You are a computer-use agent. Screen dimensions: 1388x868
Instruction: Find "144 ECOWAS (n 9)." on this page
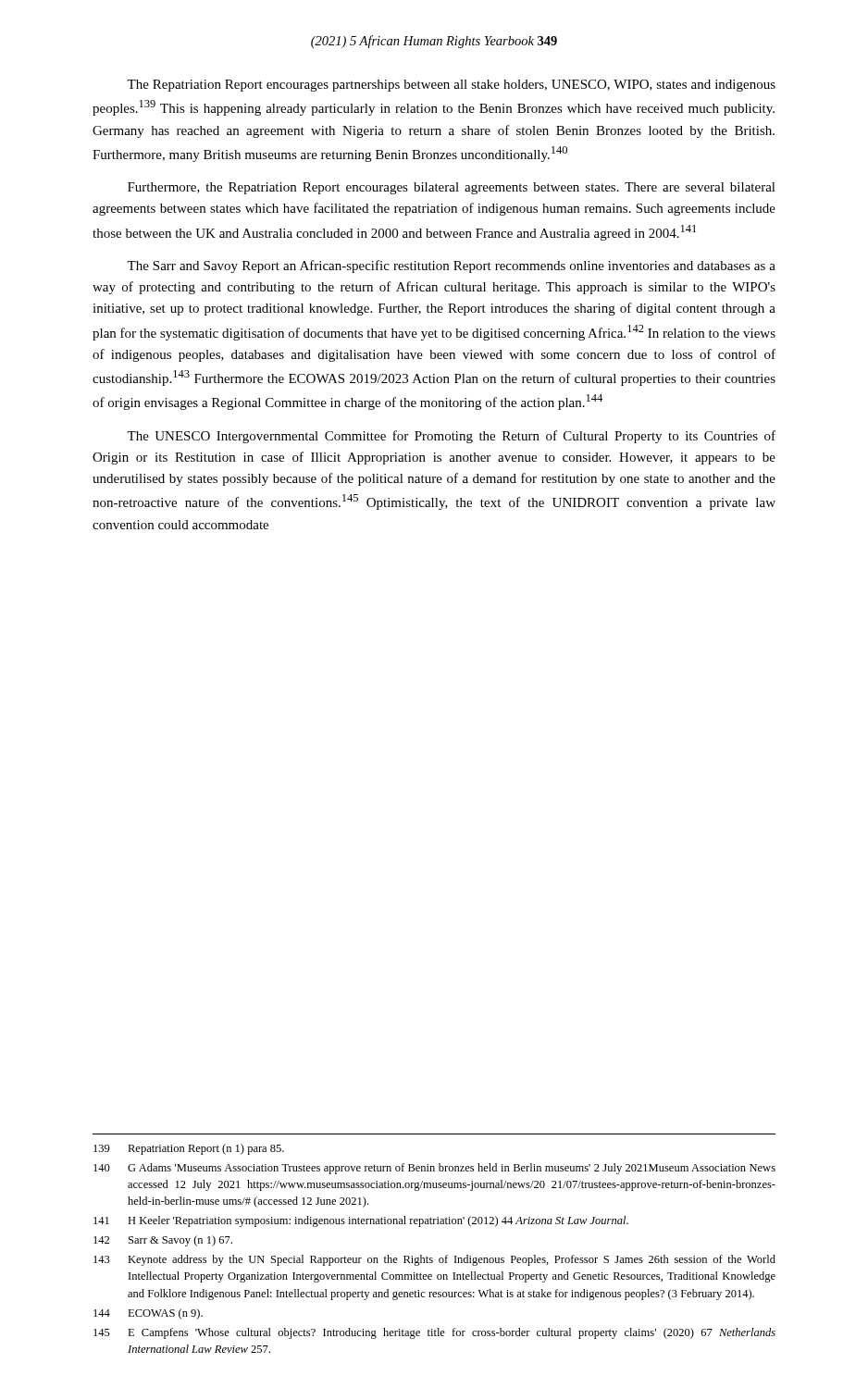click(x=148, y=1314)
